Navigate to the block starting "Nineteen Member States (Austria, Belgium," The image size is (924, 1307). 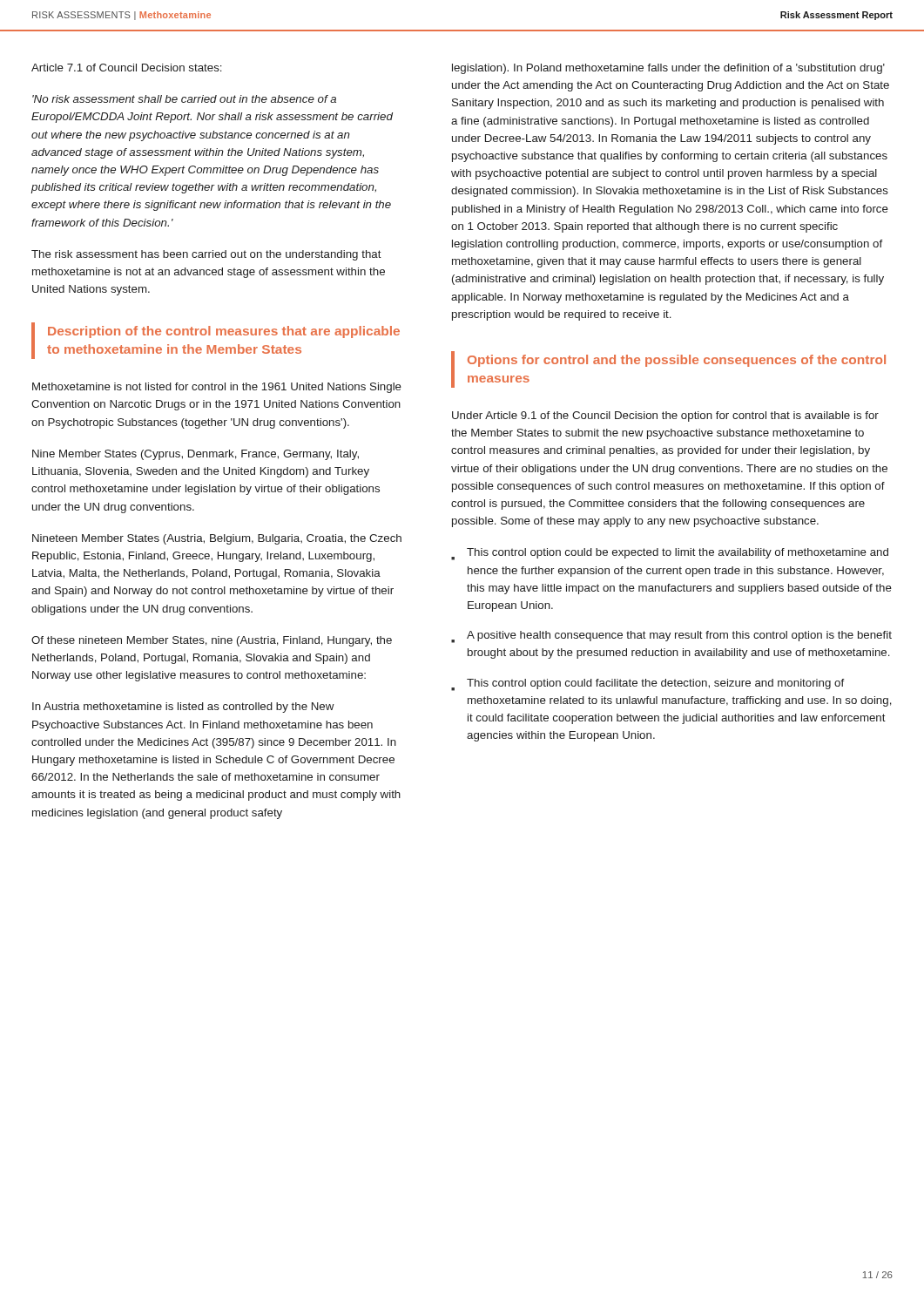coord(217,573)
